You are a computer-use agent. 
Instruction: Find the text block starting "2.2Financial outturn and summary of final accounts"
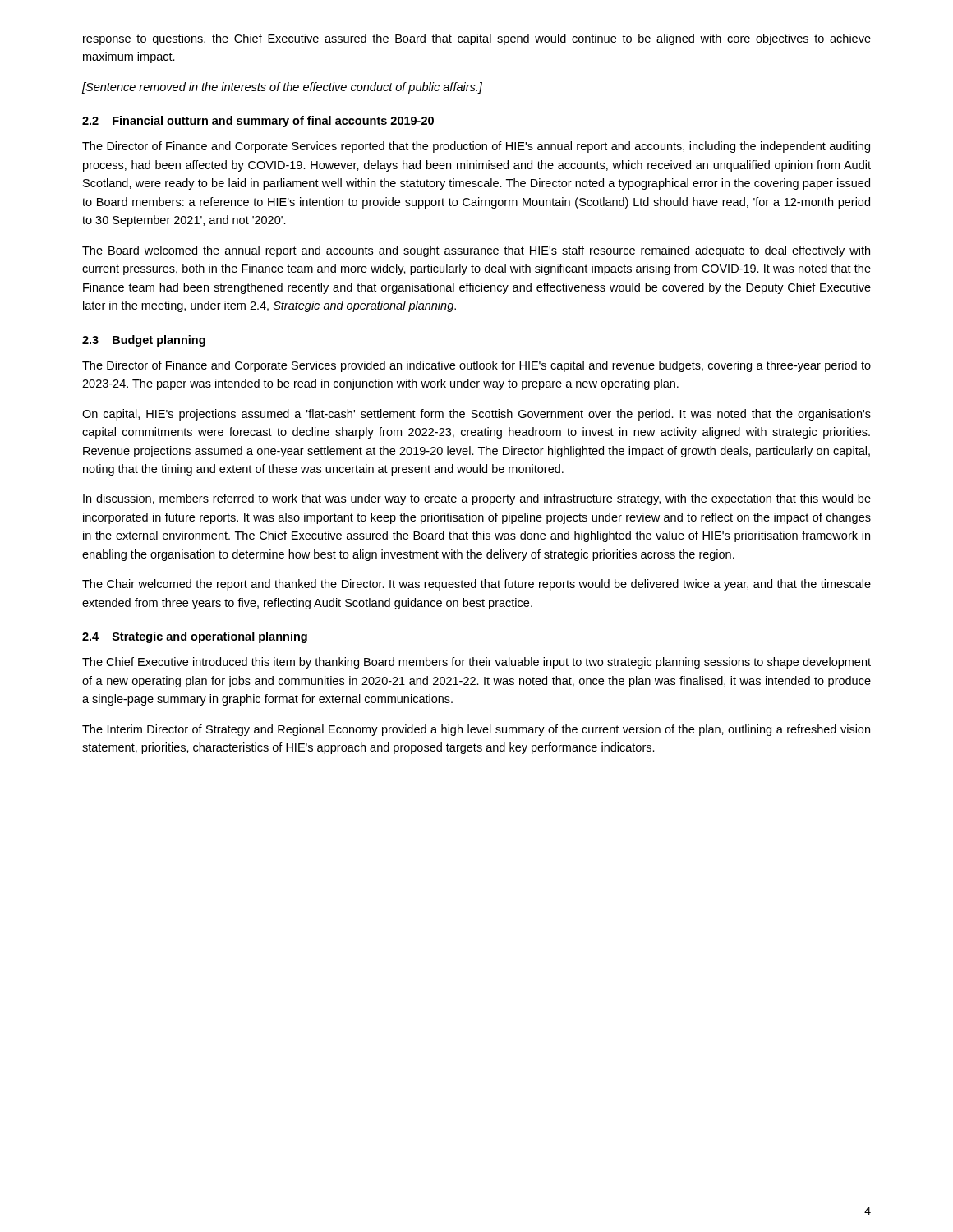pyautogui.click(x=258, y=122)
